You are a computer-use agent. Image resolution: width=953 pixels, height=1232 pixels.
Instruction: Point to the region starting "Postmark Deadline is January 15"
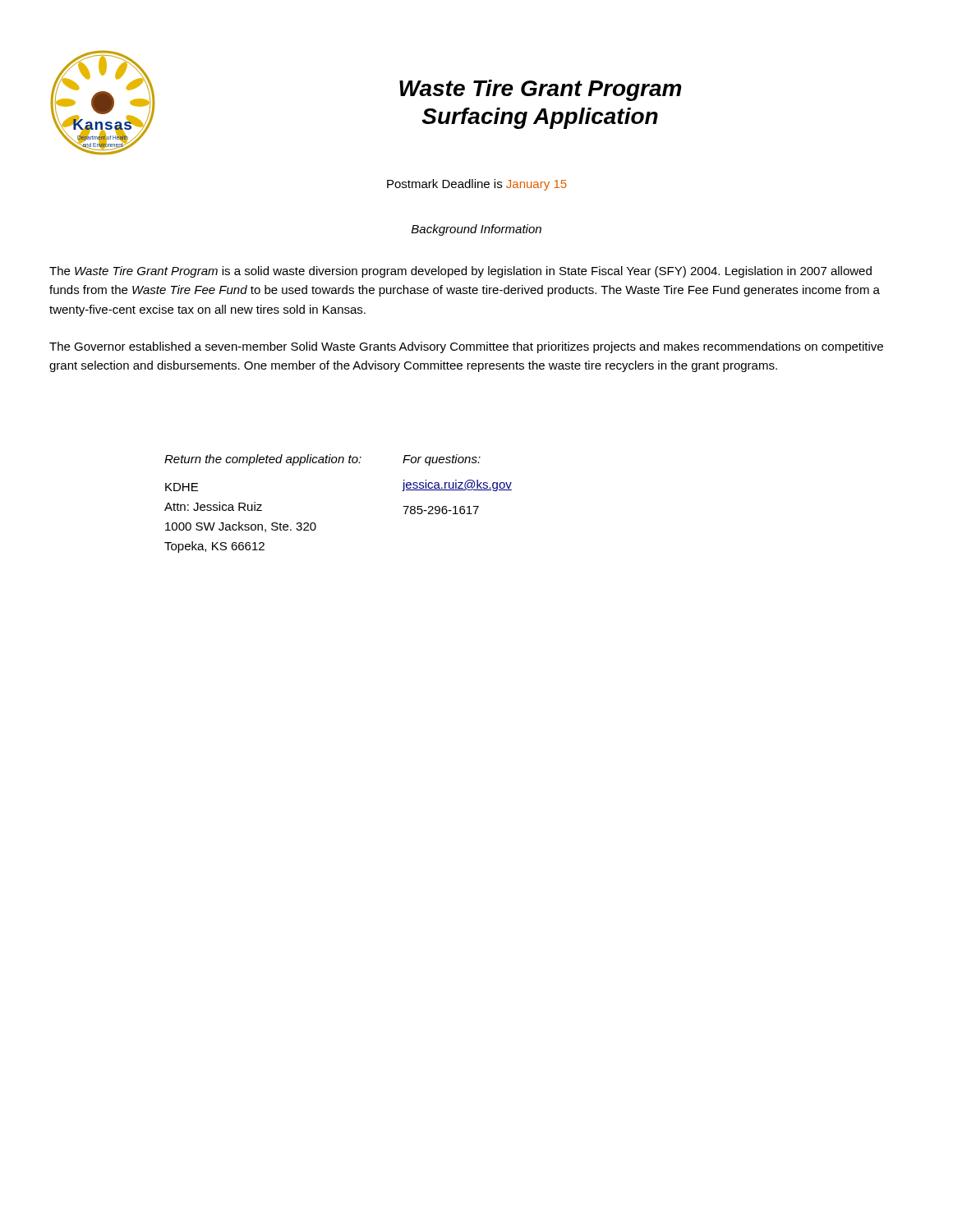pos(476,184)
